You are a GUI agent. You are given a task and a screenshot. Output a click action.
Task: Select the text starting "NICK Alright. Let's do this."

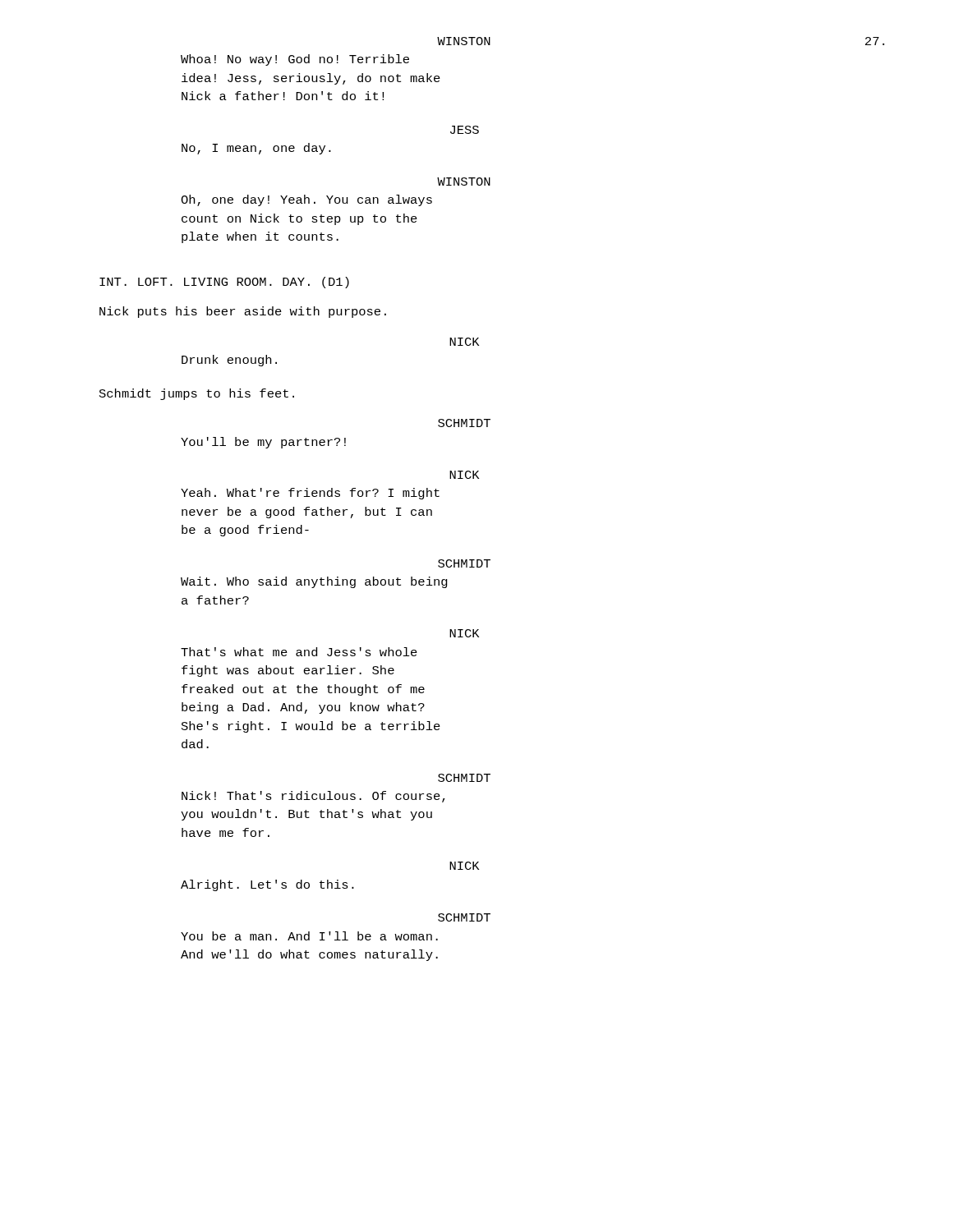point(448,876)
